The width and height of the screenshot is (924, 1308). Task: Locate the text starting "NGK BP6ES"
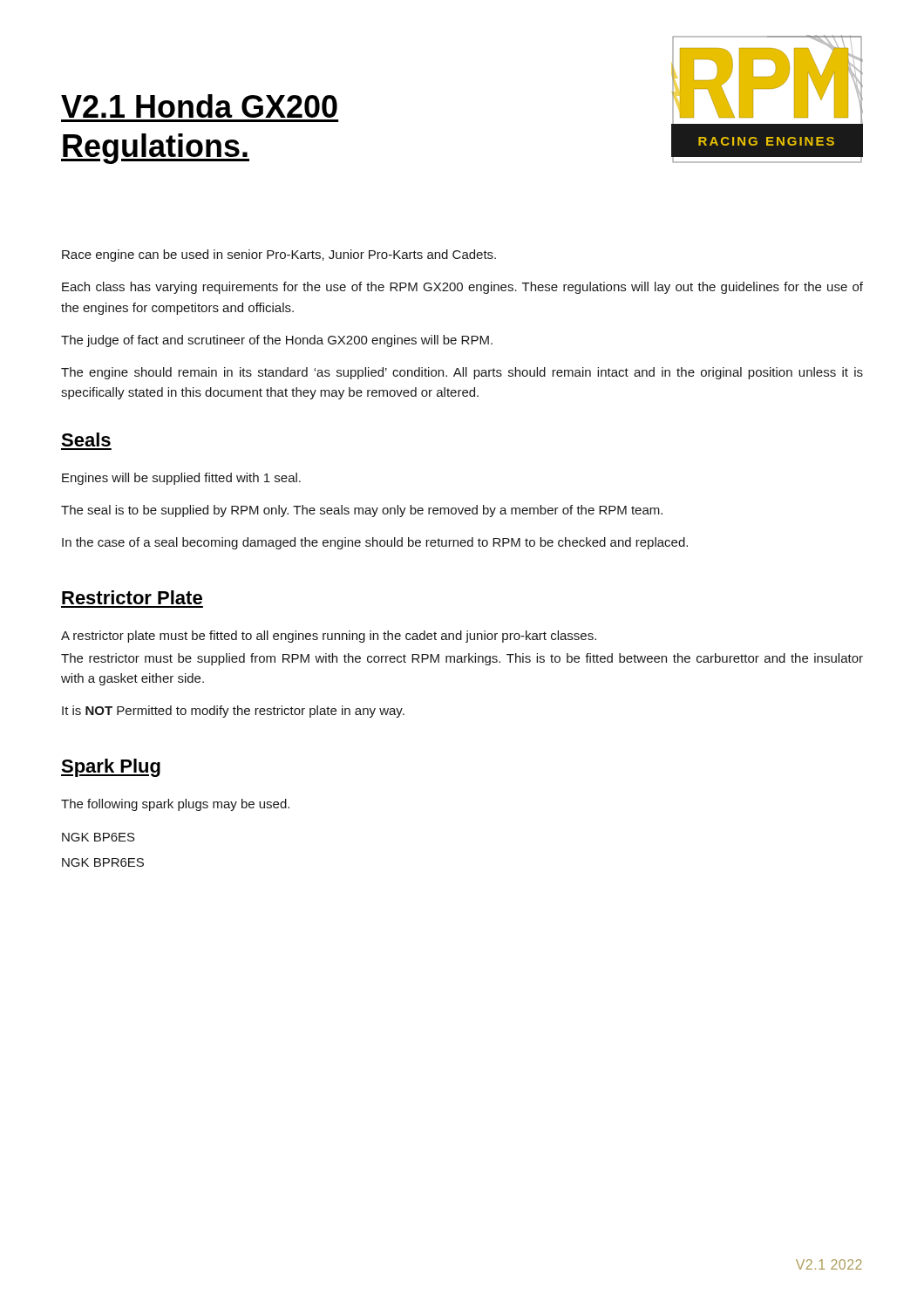[98, 836]
